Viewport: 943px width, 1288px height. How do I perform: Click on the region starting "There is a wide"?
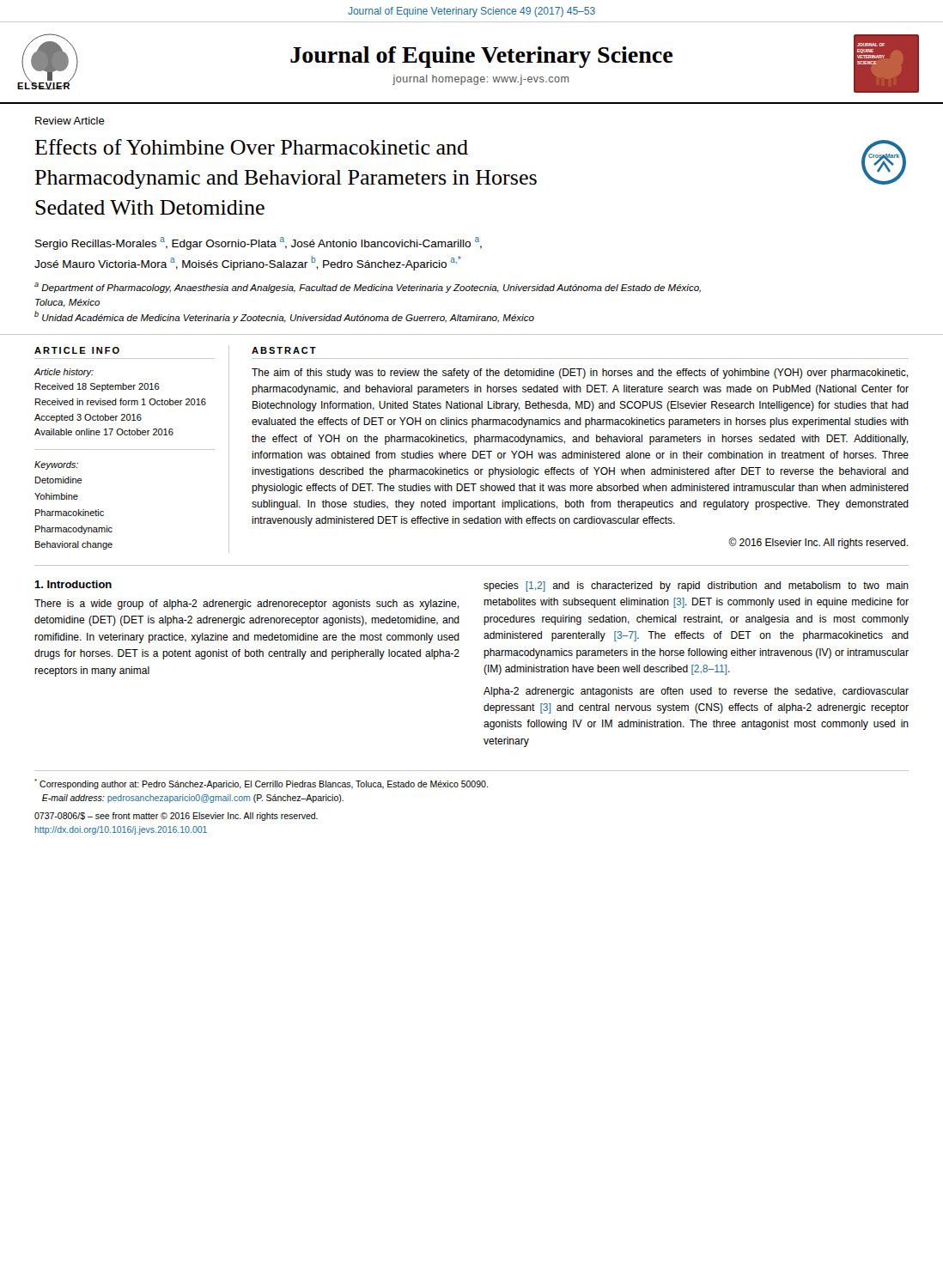pyautogui.click(x=247, y=637)
